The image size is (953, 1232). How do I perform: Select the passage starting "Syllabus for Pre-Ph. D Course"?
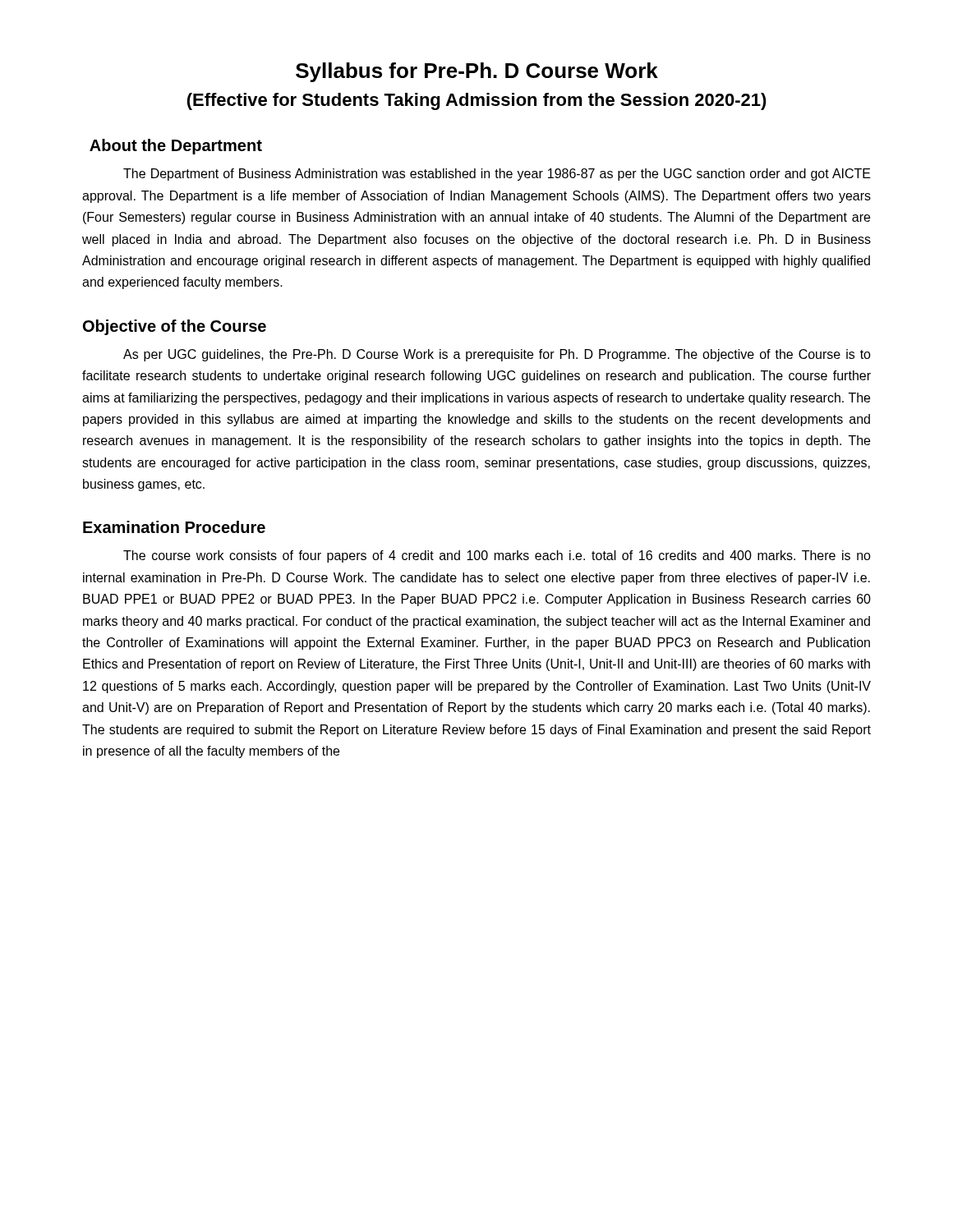coord(476,85)
